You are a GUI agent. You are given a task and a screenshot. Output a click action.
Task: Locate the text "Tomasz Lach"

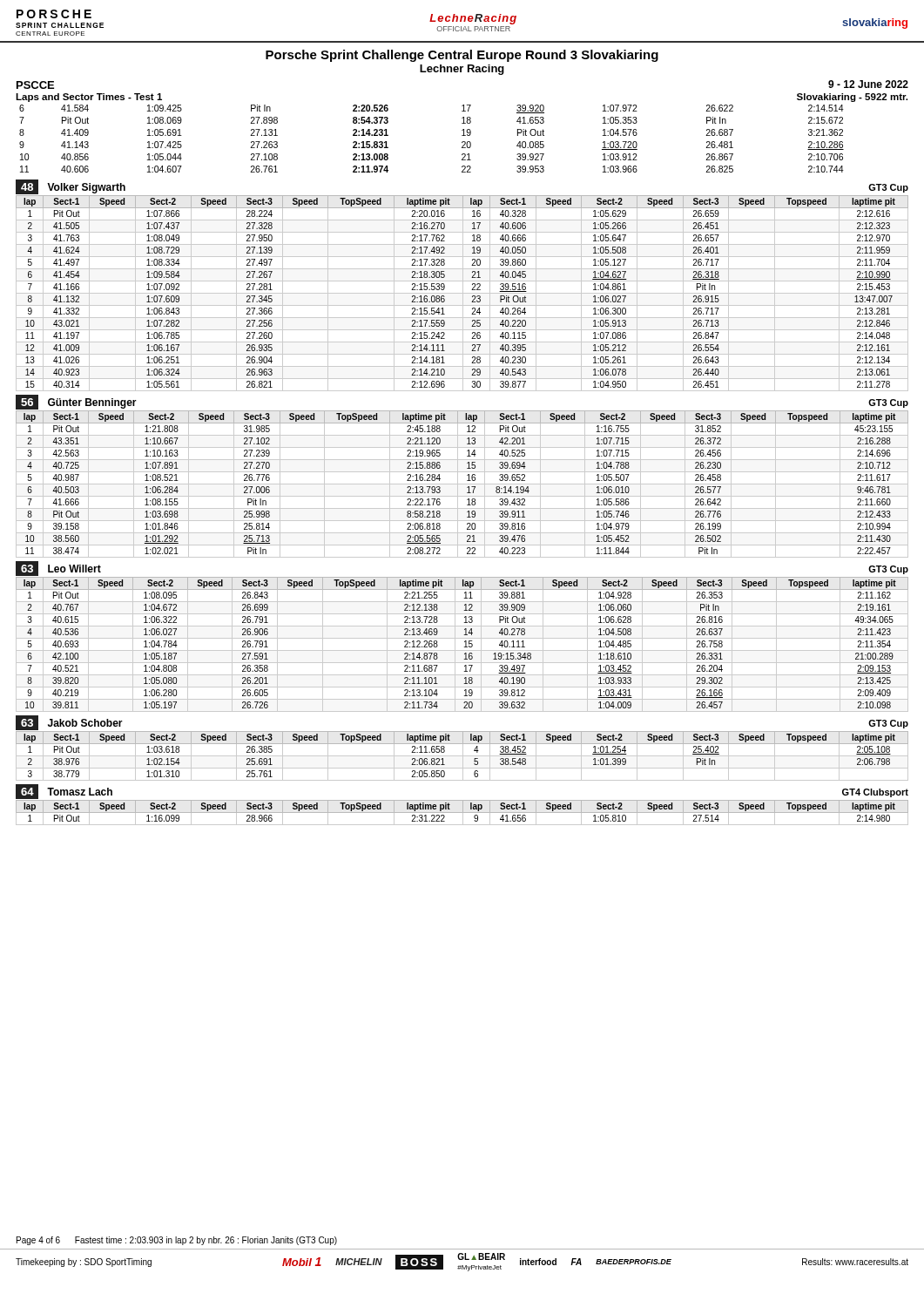coord(80,792)
